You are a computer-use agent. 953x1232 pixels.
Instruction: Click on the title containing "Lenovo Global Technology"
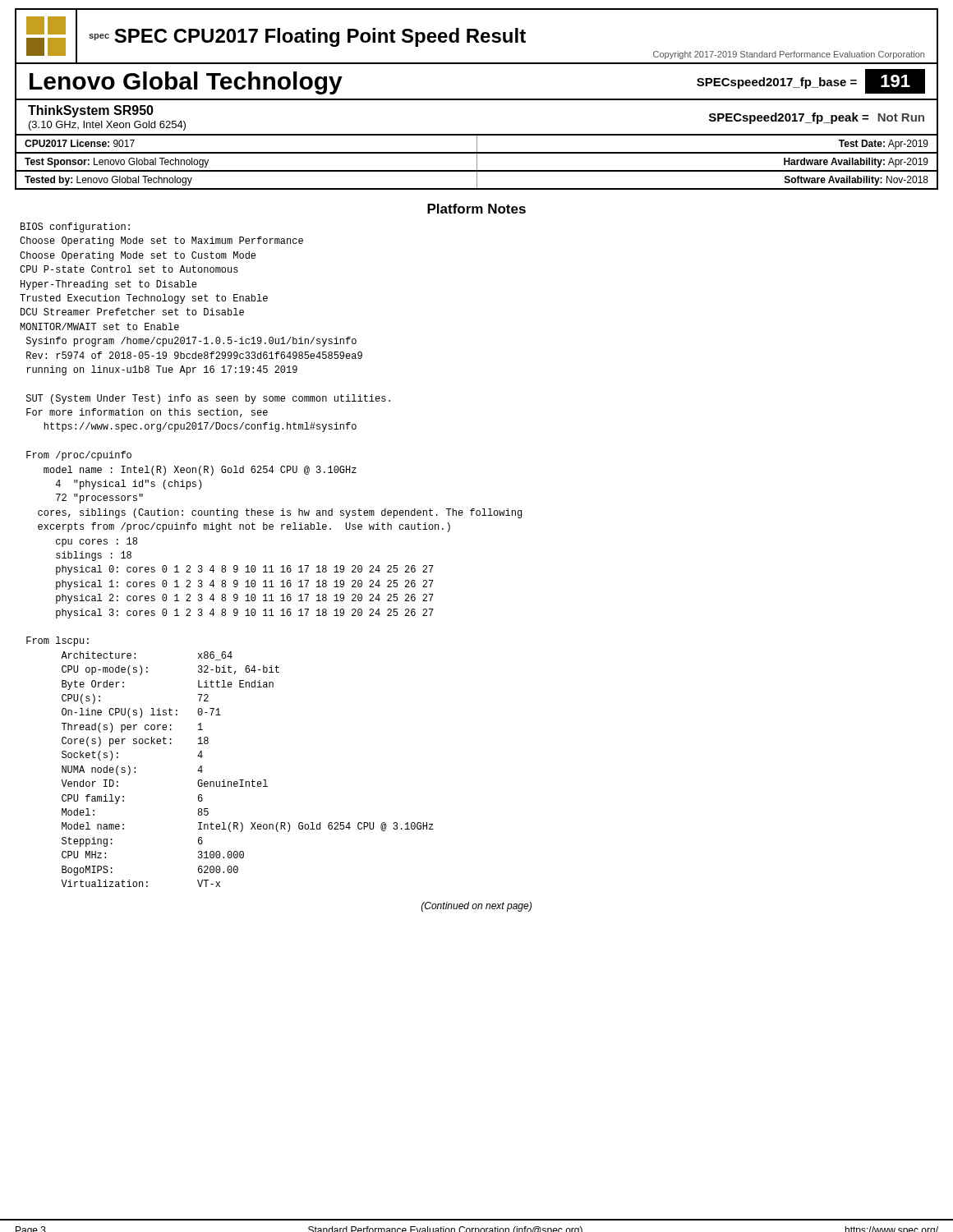(185, 81)
